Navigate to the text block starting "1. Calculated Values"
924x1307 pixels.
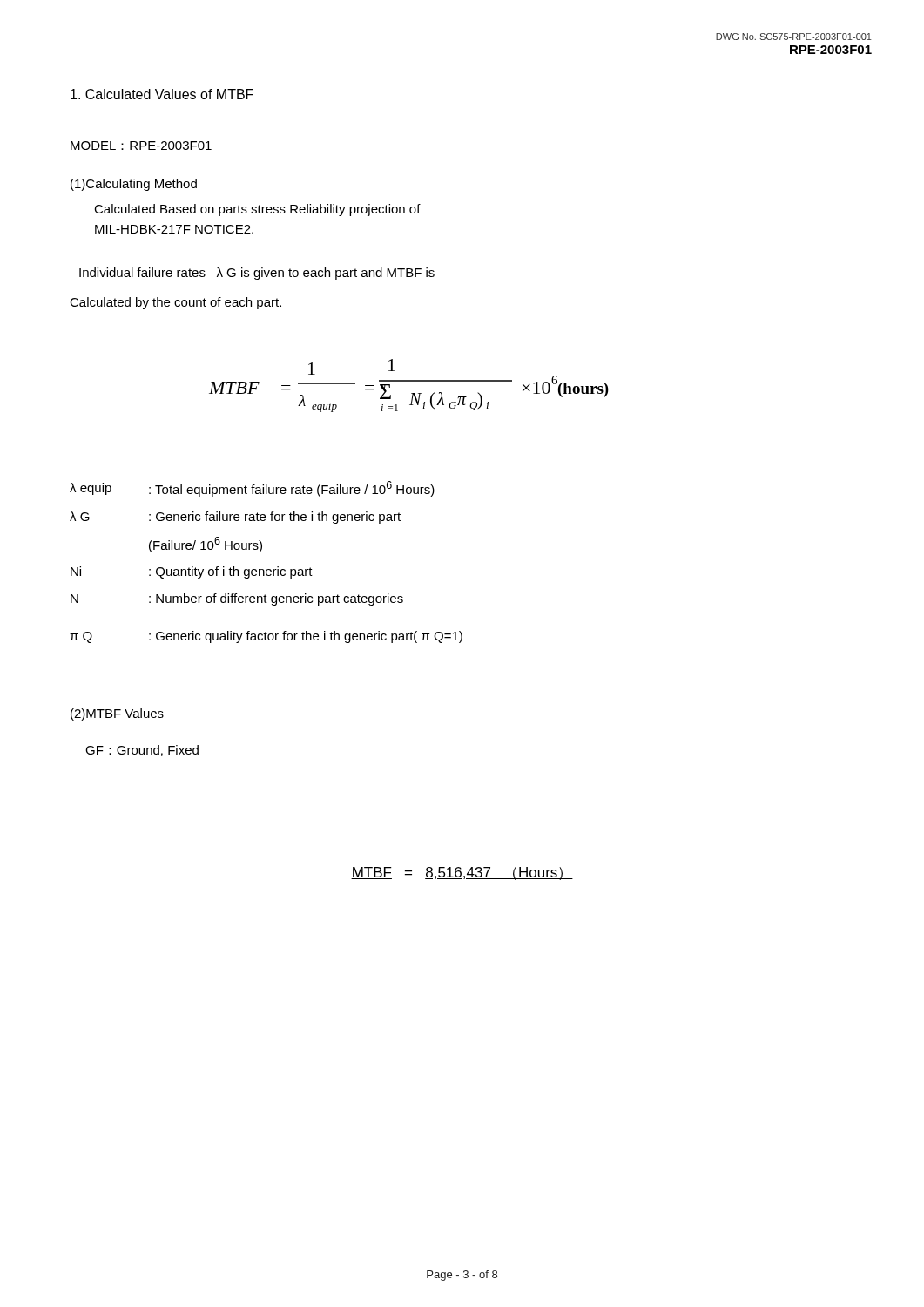[x=162, y=95]
